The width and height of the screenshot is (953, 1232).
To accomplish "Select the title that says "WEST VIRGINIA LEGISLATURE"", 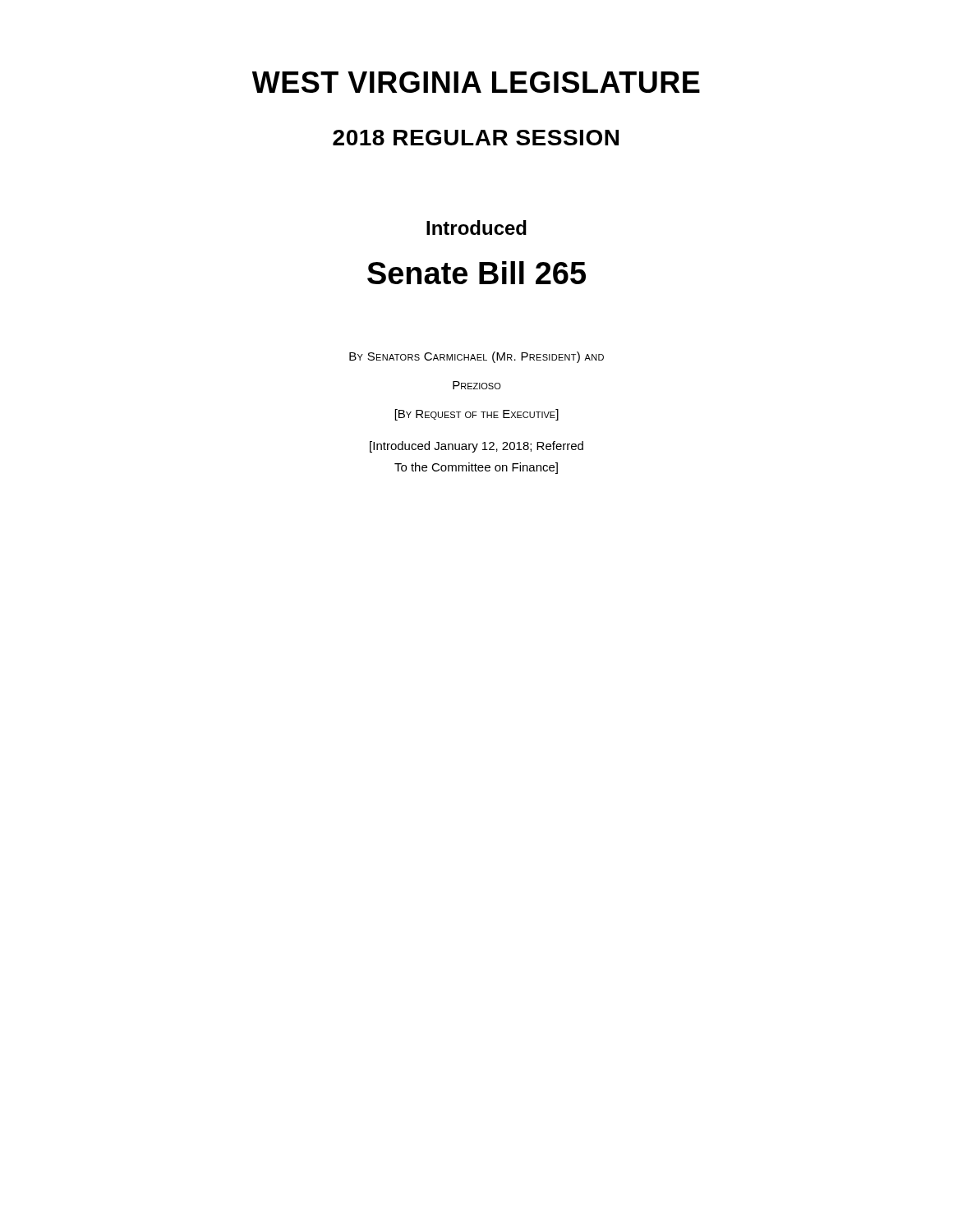I will 476,83.
